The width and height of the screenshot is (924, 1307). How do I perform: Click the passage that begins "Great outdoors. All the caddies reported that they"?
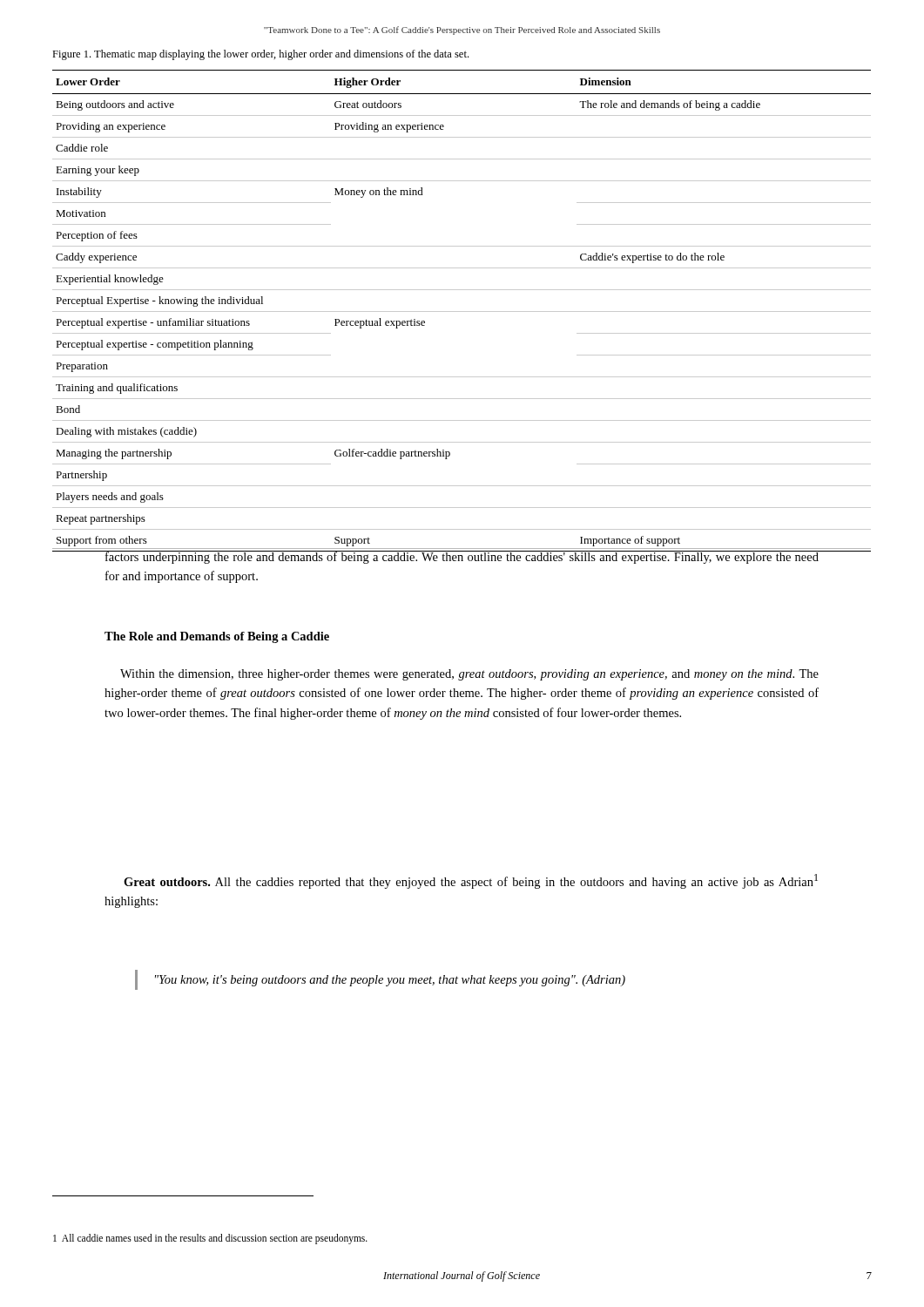pos(462,890)
